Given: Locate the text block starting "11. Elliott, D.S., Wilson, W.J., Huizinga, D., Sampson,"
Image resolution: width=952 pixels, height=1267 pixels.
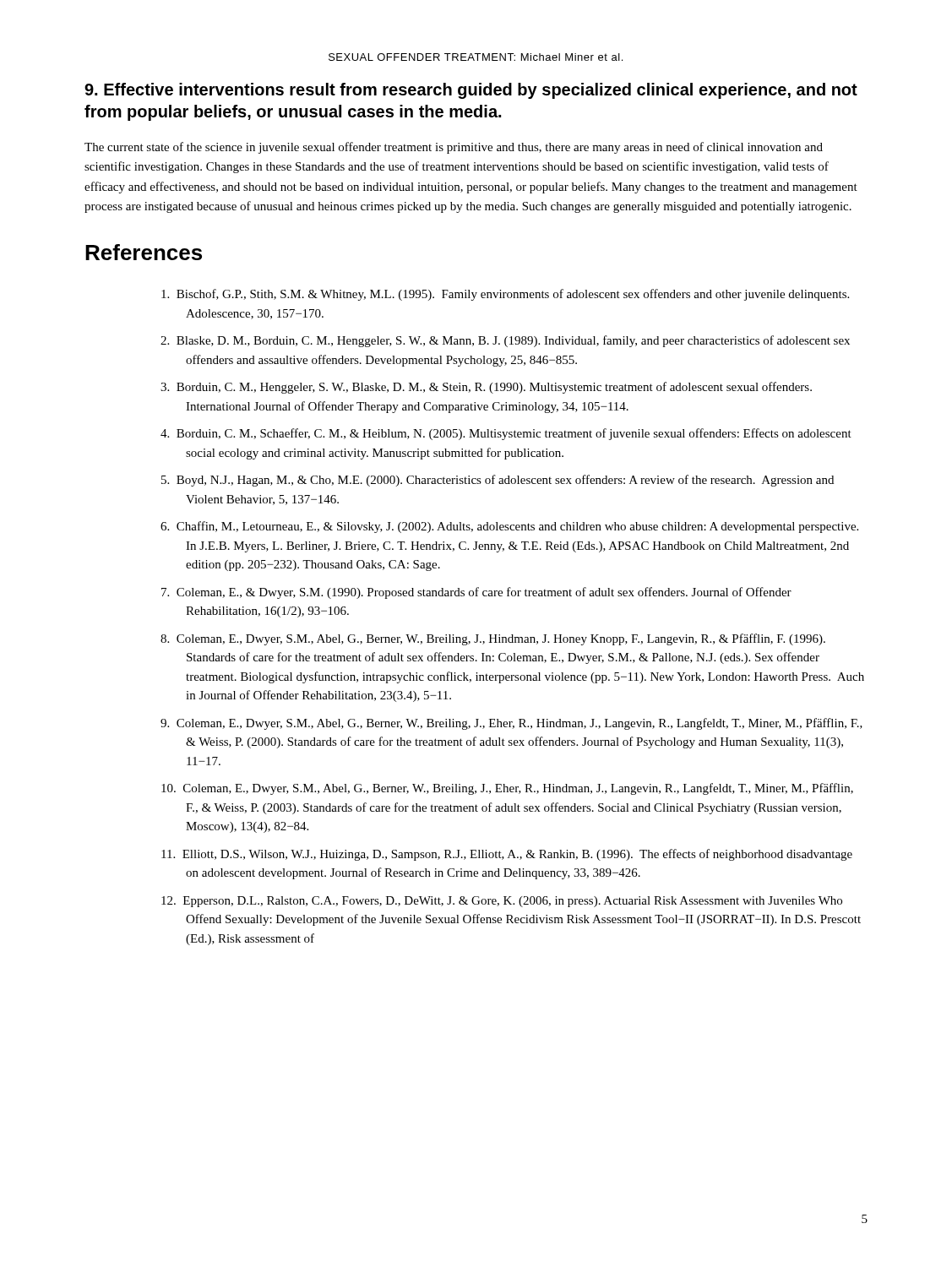Looking at the screenshot, I should 507,863.
